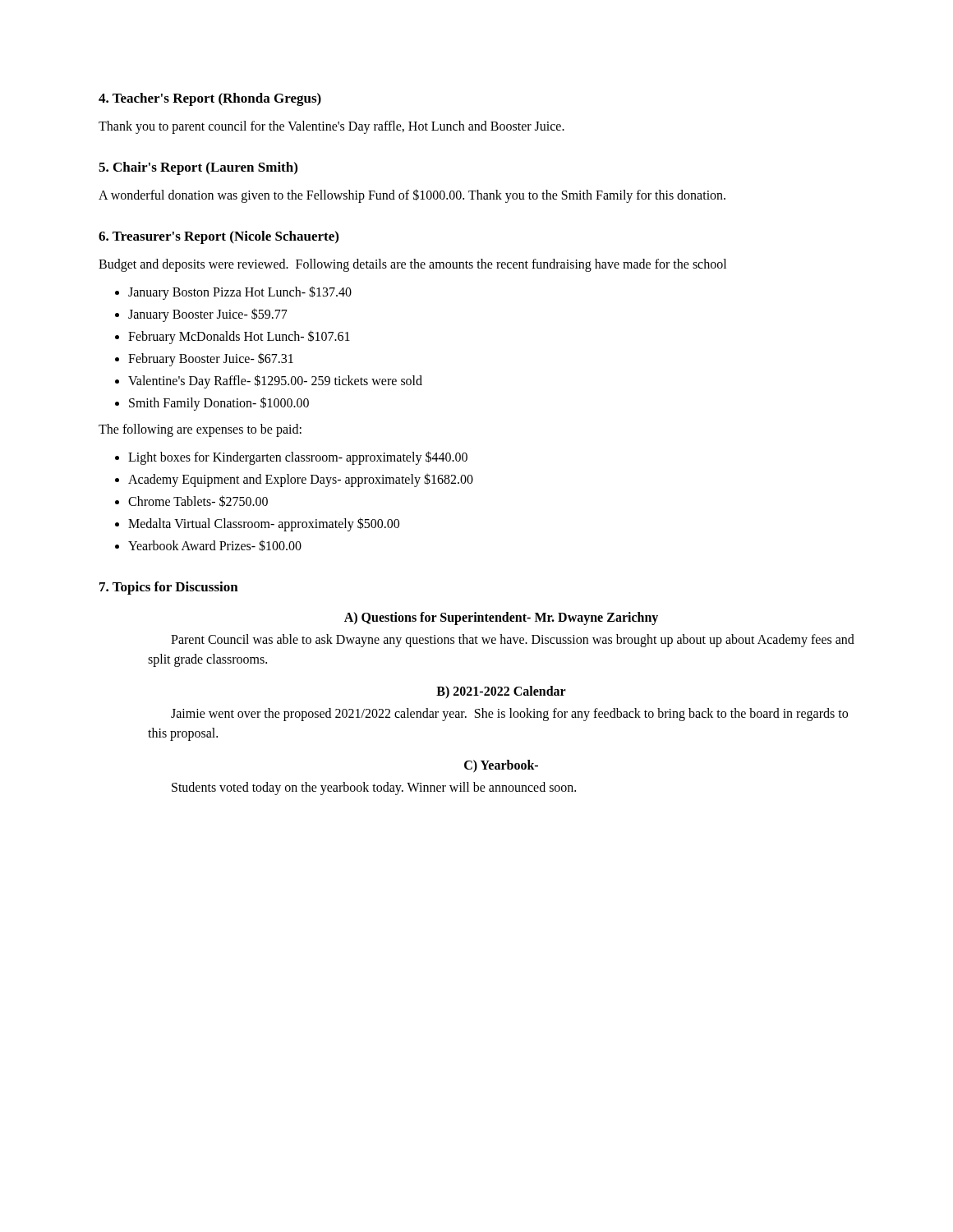953x1232 pixels.
Task: Click on the text starting "Academy Equipment and"
Action: click(x=301, y=479)
